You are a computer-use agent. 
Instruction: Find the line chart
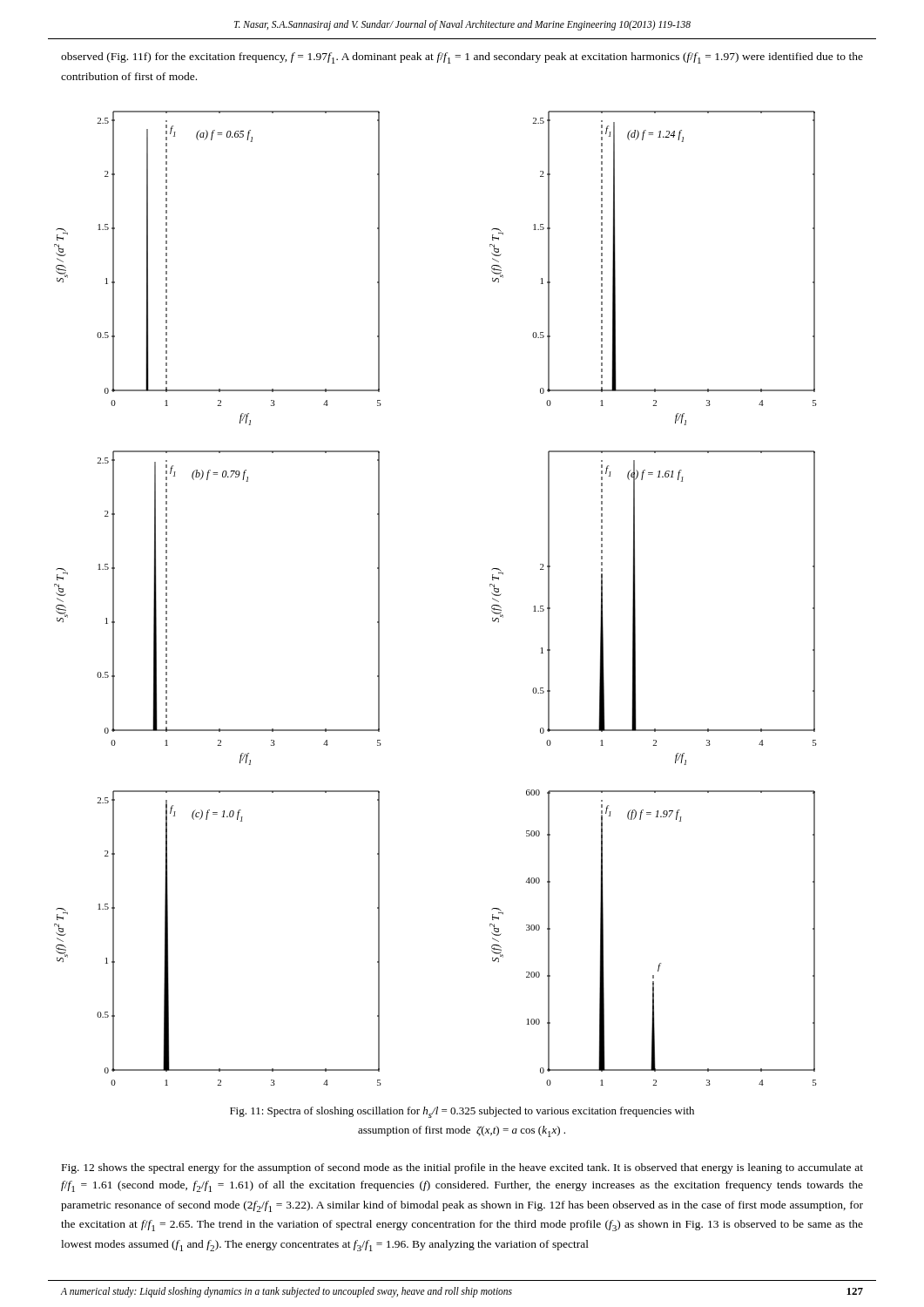(x=462, y=593)
